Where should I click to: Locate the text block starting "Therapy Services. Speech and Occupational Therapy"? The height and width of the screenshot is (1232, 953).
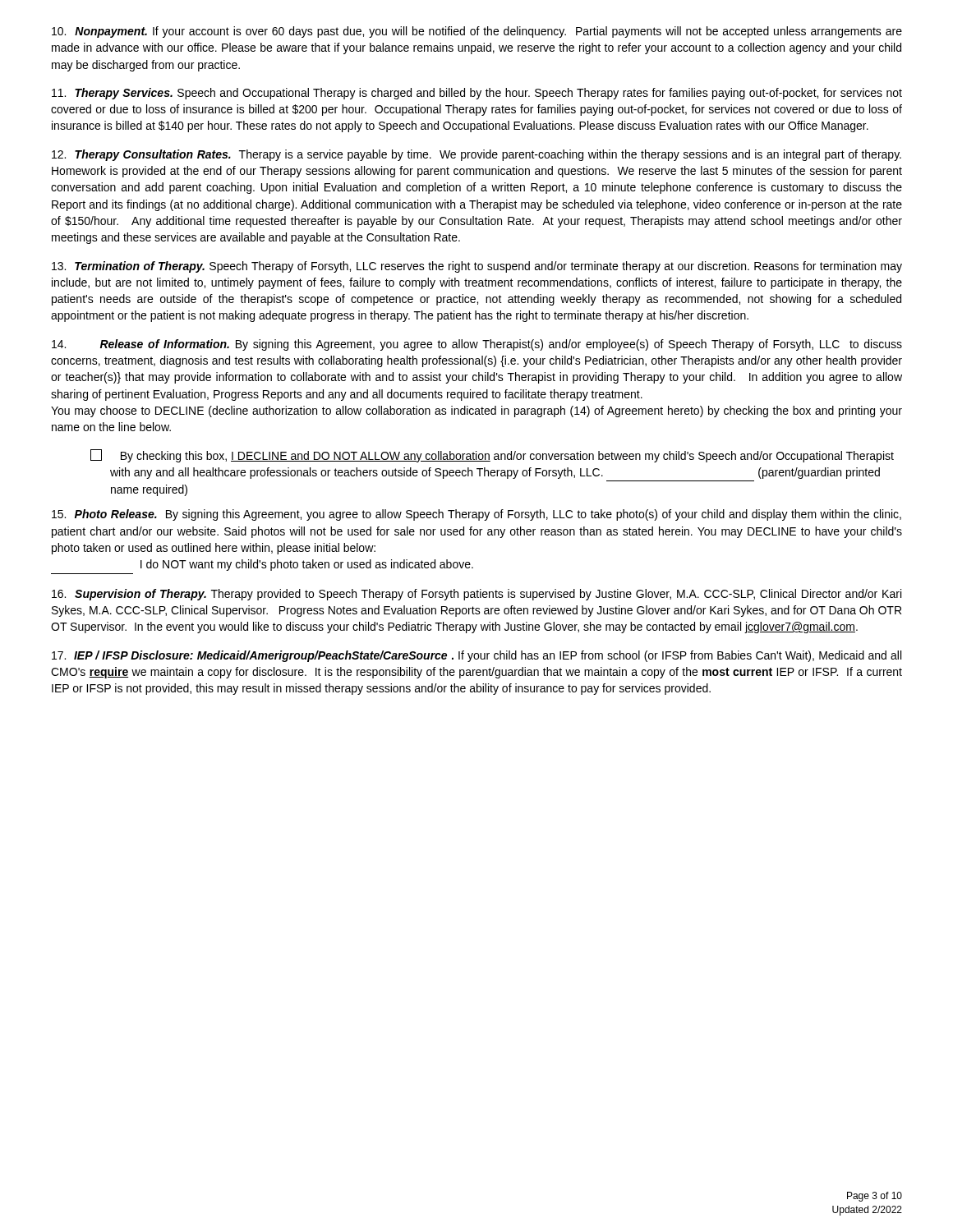[476, 109]
